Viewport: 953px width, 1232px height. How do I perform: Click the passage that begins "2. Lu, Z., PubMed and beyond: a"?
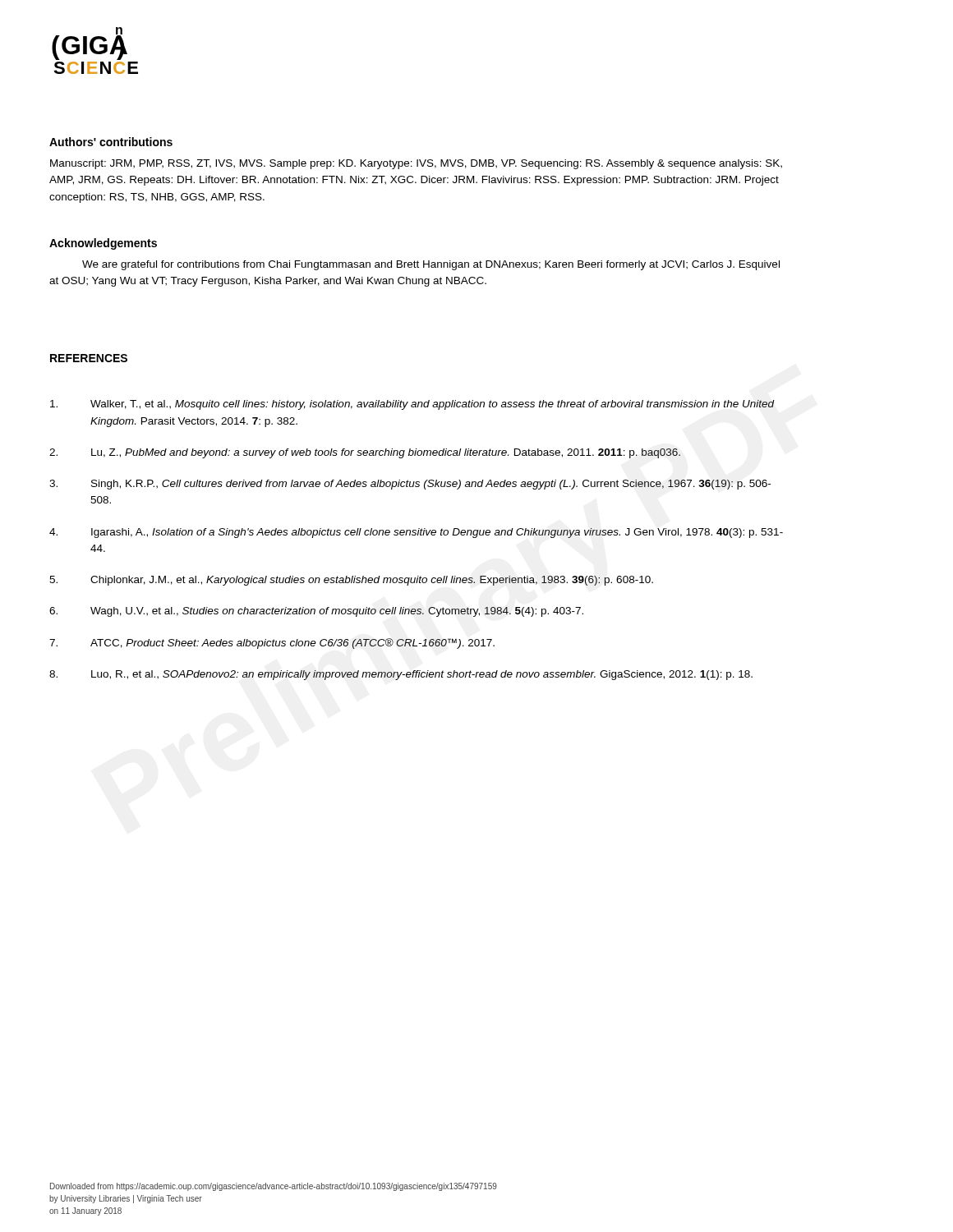[419, 452]
